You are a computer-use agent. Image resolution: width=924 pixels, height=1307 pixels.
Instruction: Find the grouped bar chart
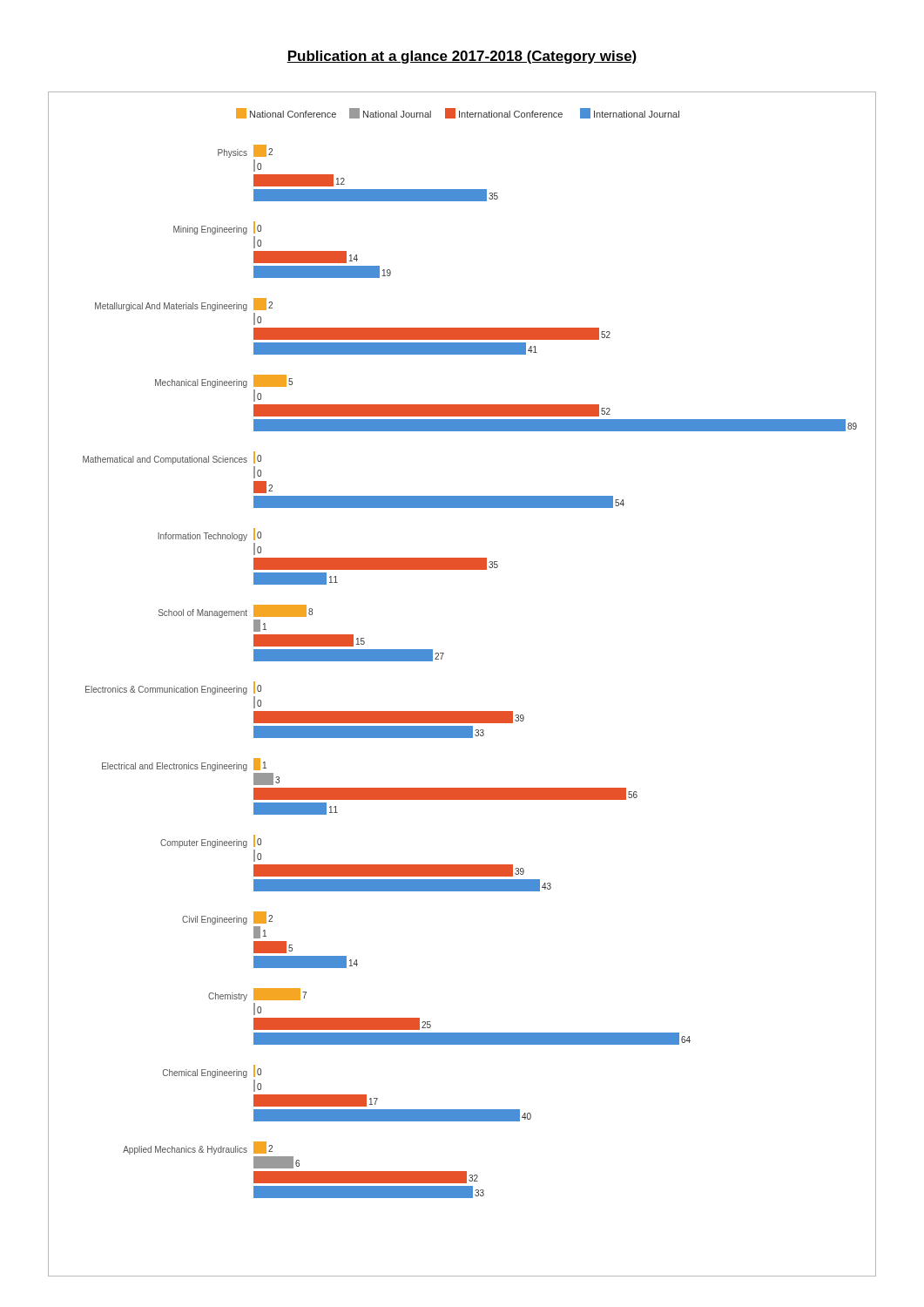(462, 684)
